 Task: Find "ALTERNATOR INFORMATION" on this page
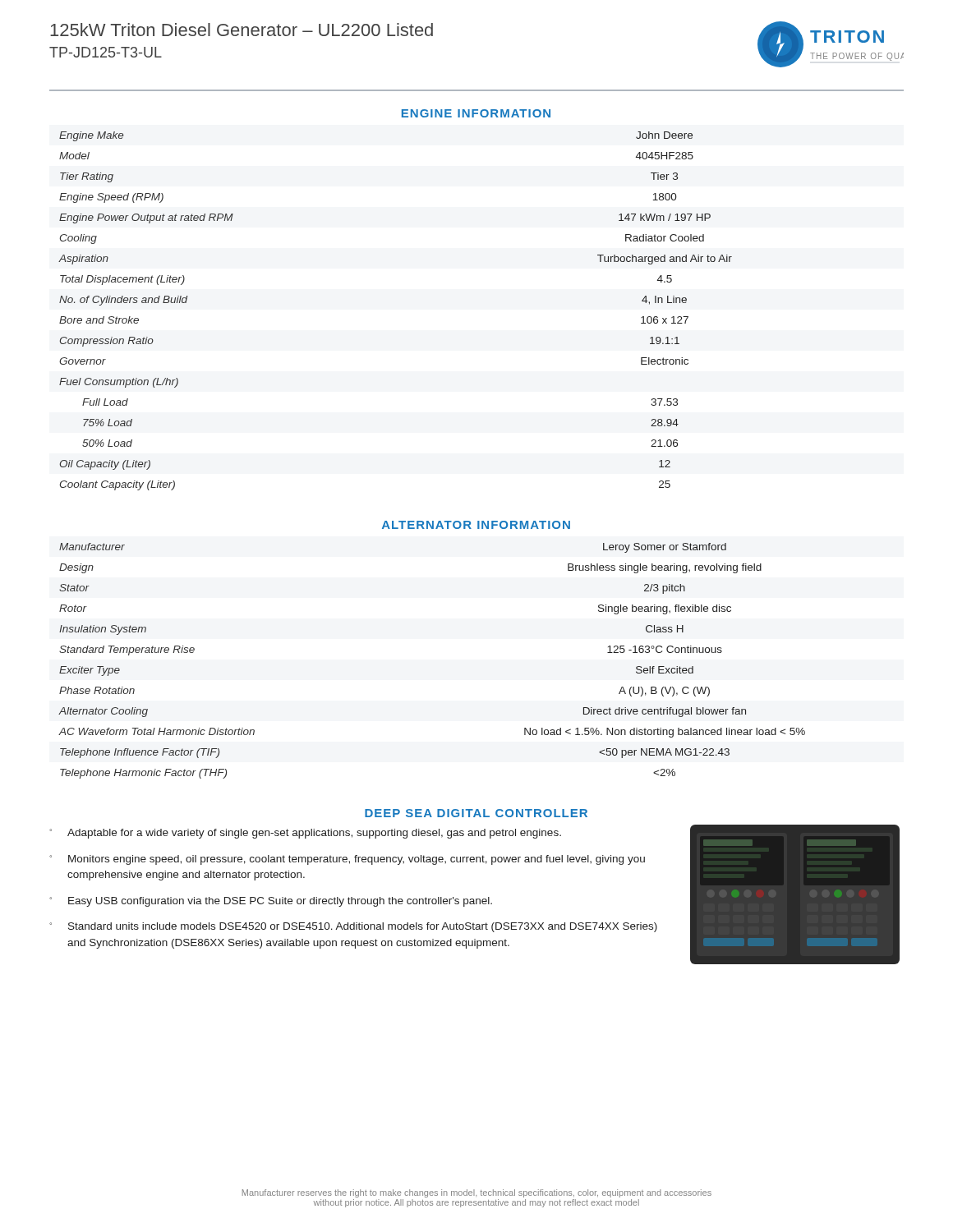pos(476,524)
